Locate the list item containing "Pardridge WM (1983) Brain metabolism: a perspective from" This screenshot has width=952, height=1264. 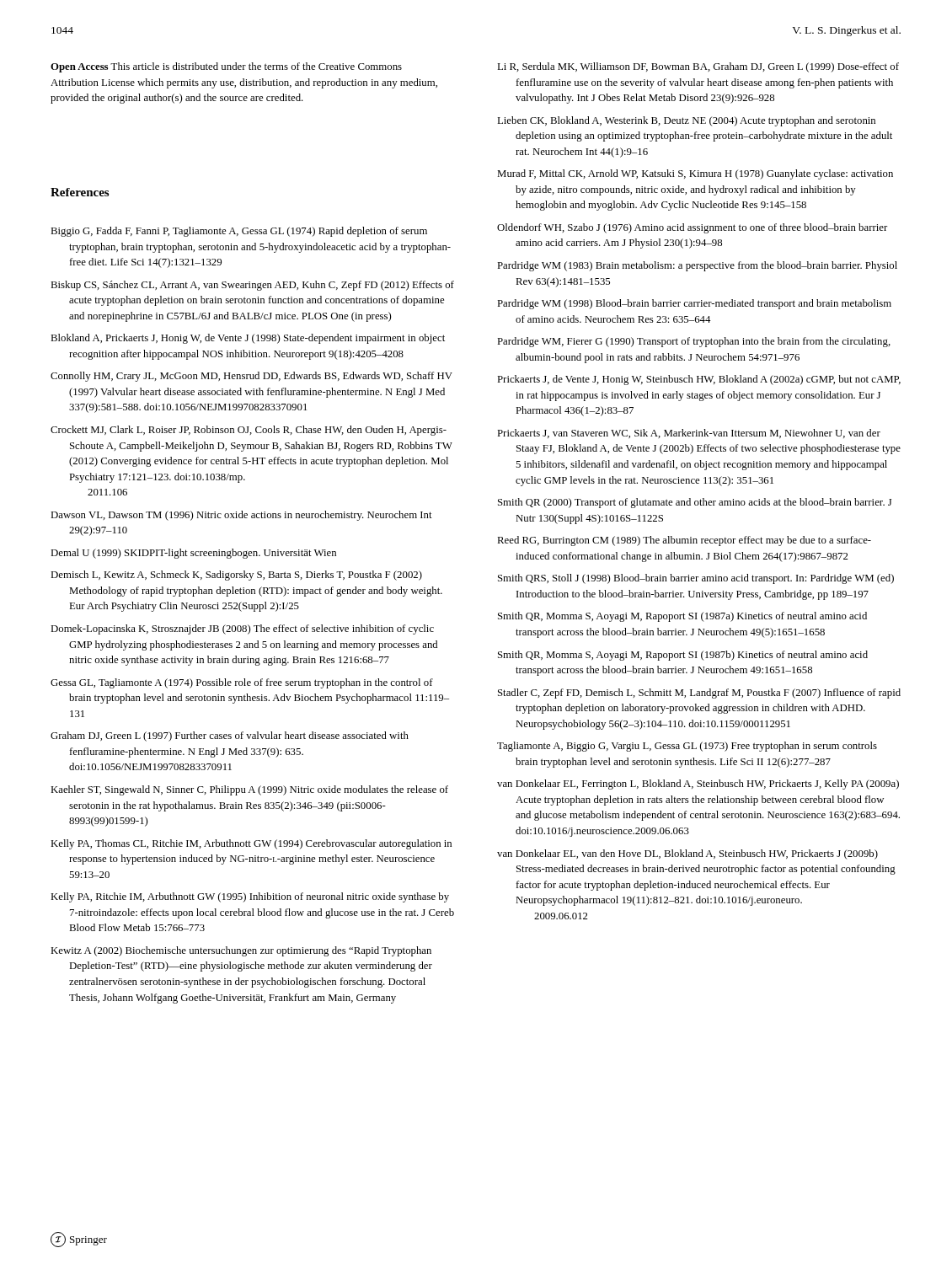[x=697, y=273]
